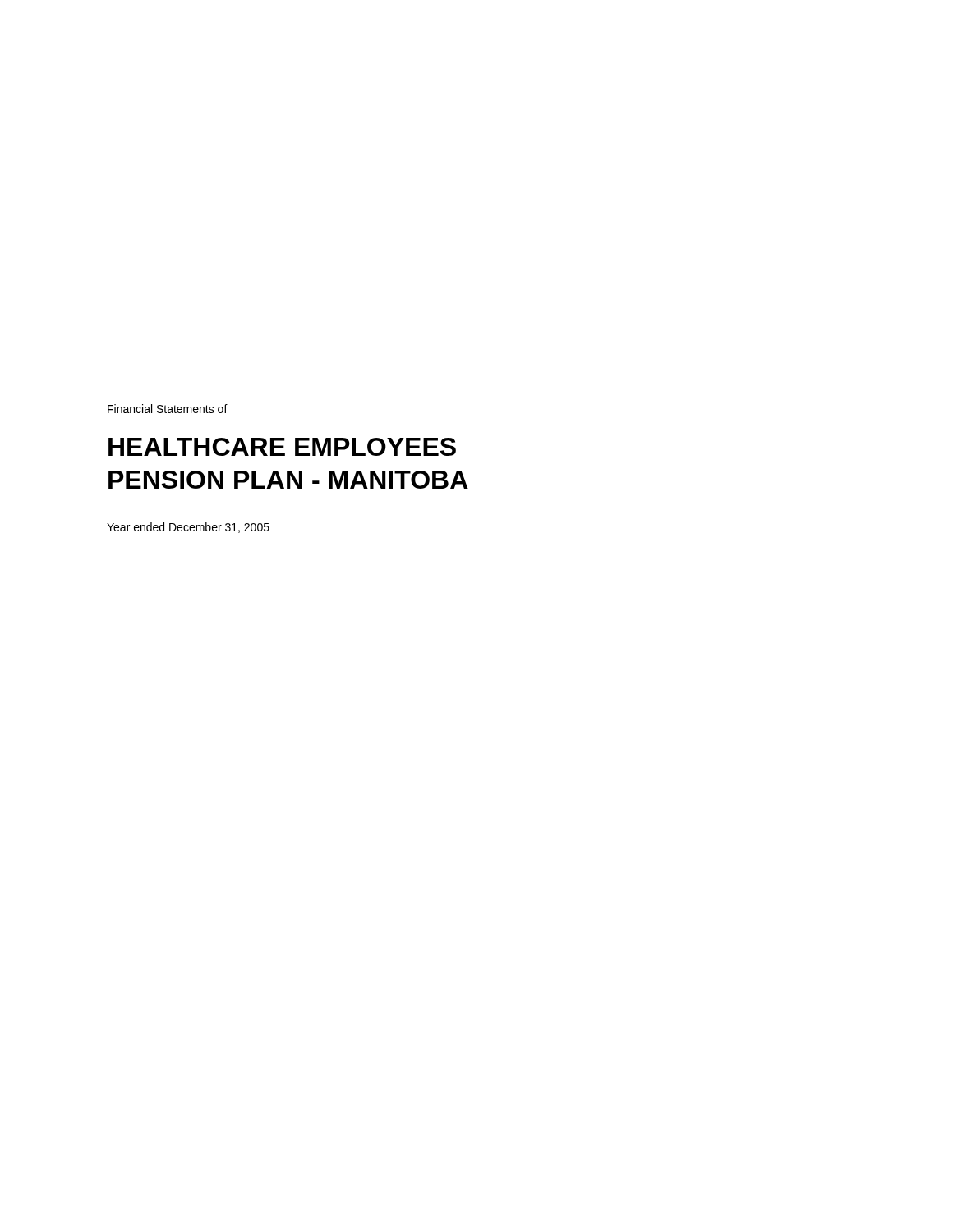
Task: Find "HEALTHCARE EMPLOYEESPENSION PLAN - MANITOBA" on this page
Action: coord(288,463)
